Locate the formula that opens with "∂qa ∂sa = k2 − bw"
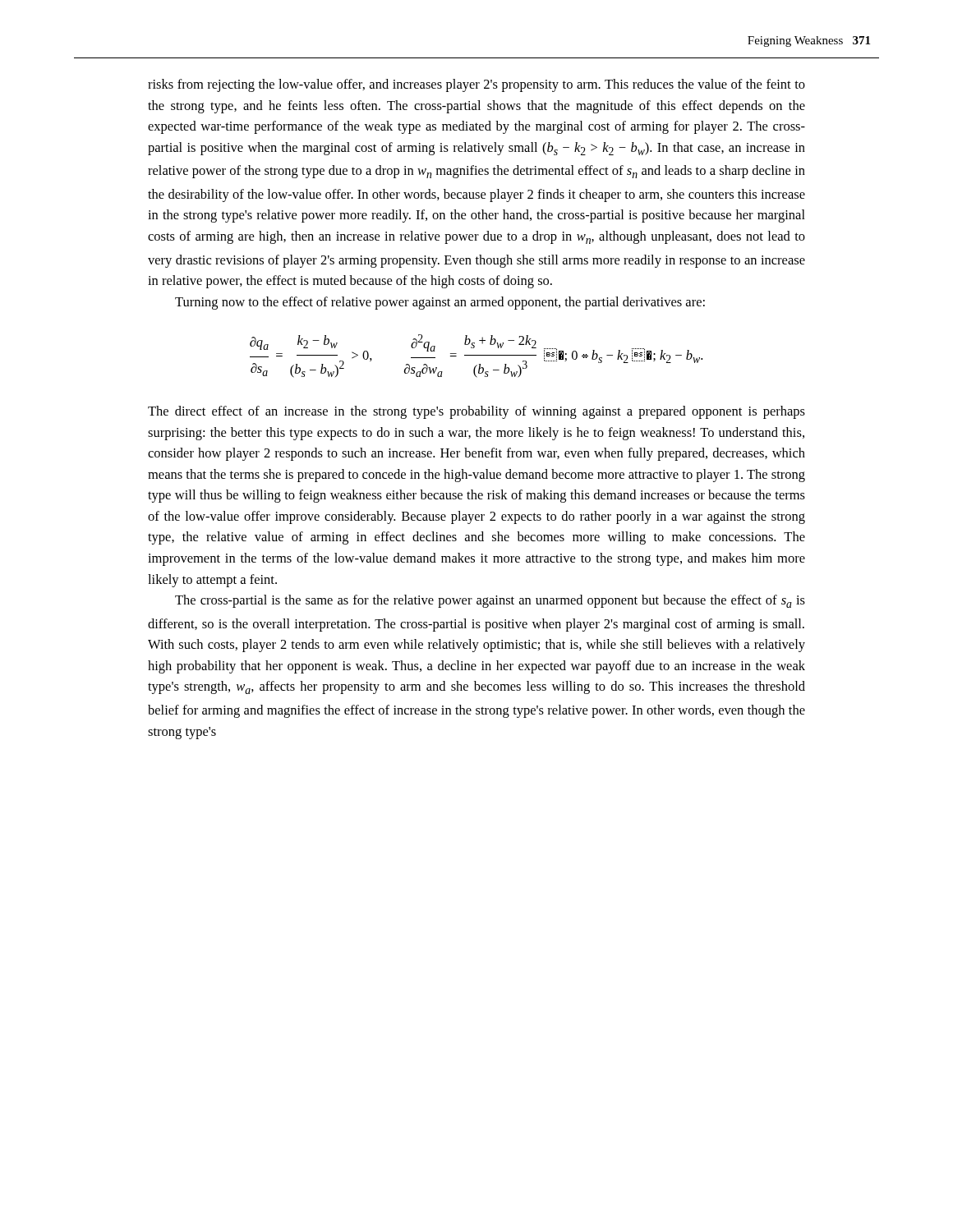953x1232 pixels. [x=476, y=357]
